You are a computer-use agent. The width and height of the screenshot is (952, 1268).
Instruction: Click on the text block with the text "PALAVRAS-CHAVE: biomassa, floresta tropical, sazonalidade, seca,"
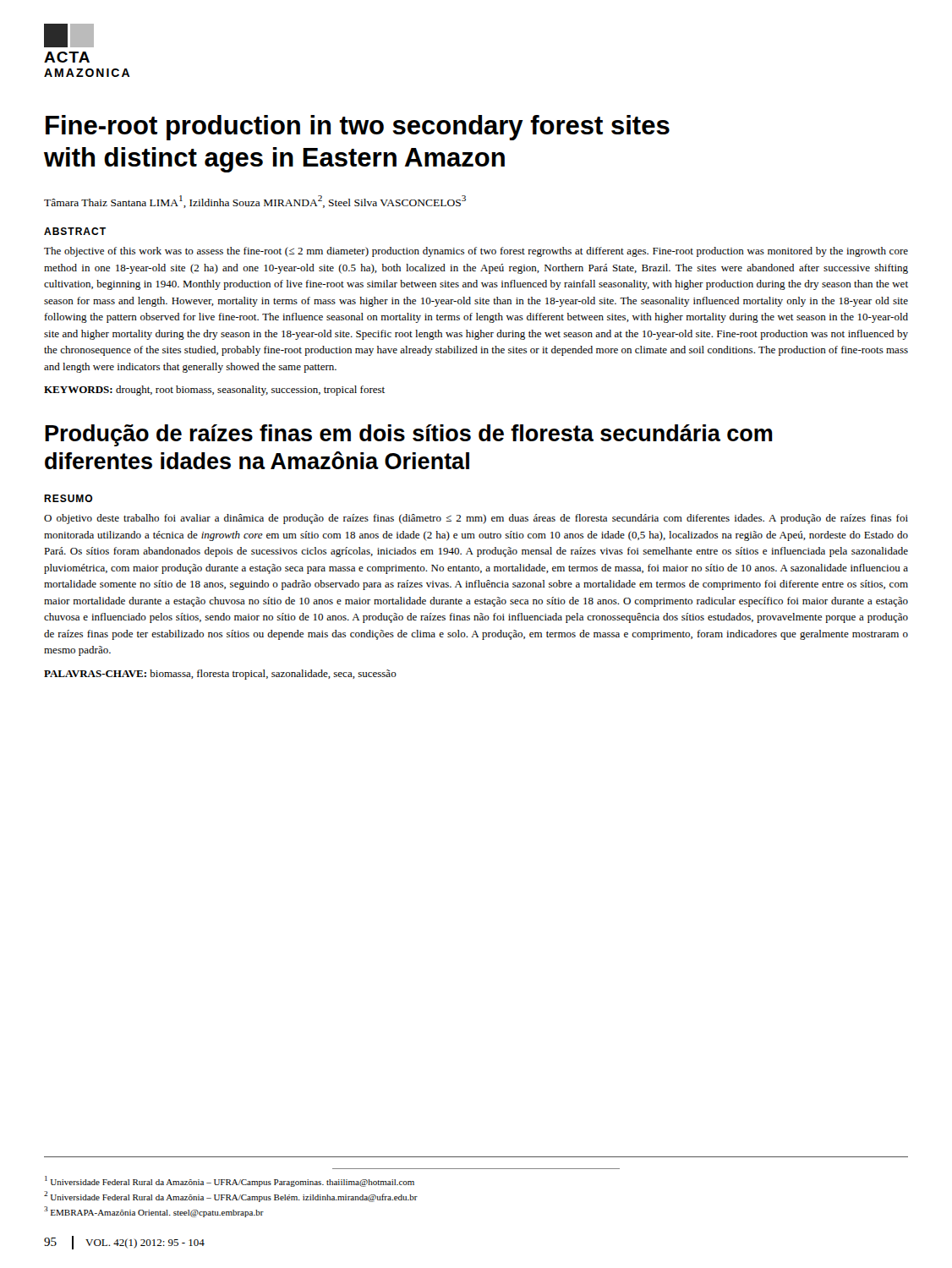point(220,673)
